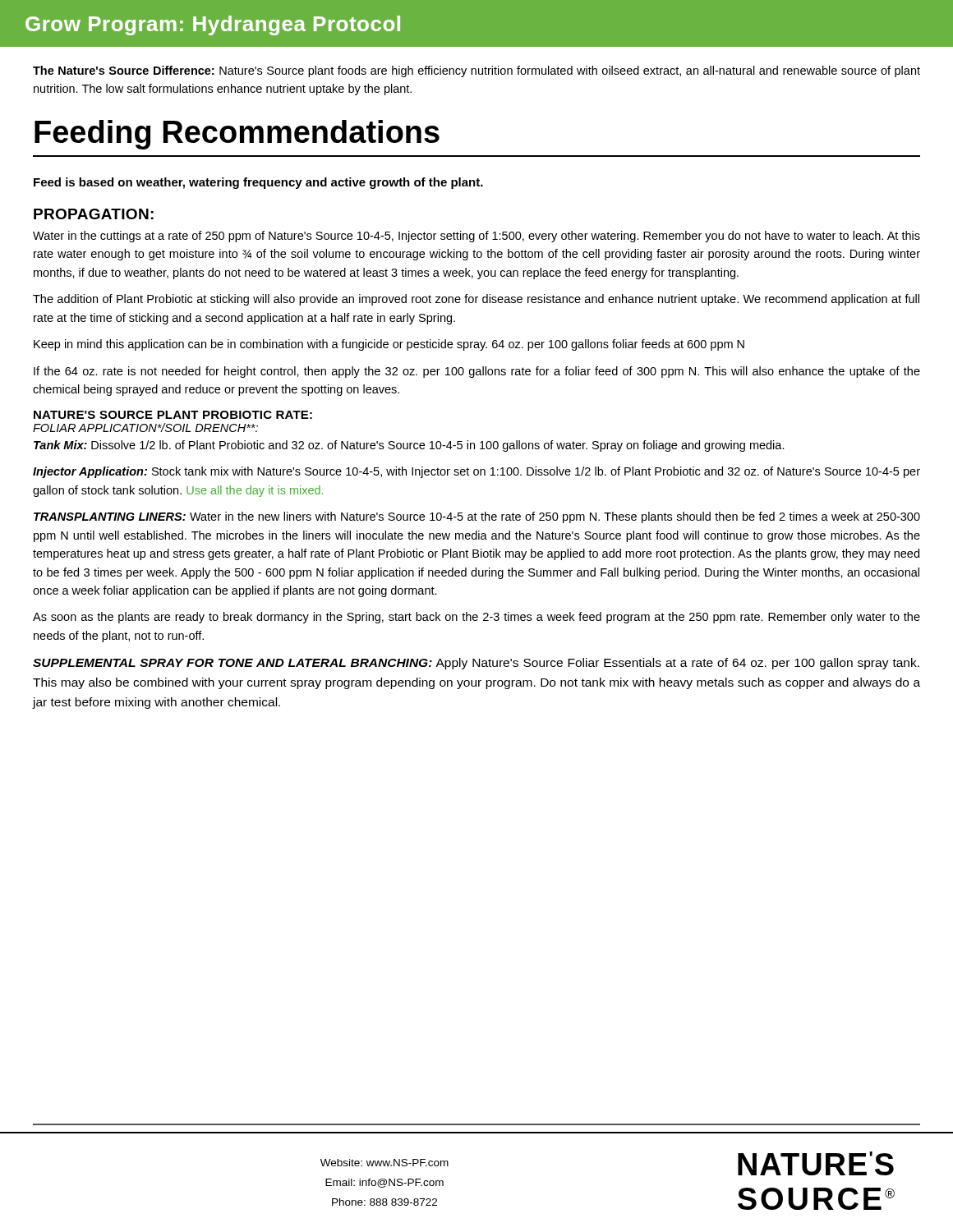Locate the text block with the text "Injector Application: Stock tank mix with Nature's"
The width and height of the screenshot is (953, 1232).
(x=476, y=481)
